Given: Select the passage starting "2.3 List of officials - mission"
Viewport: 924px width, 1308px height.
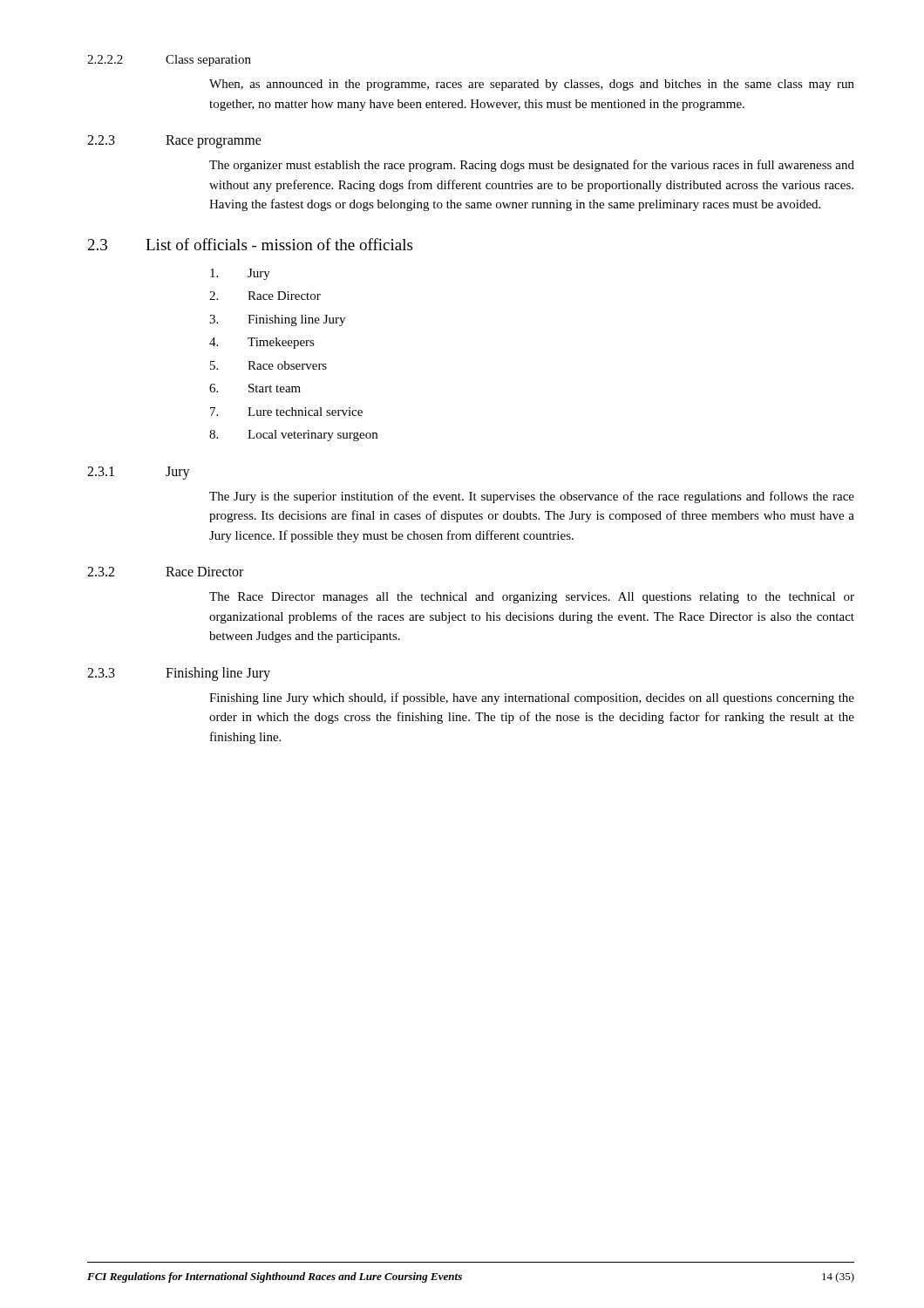Looking at the screenshot, I should 250,245.
